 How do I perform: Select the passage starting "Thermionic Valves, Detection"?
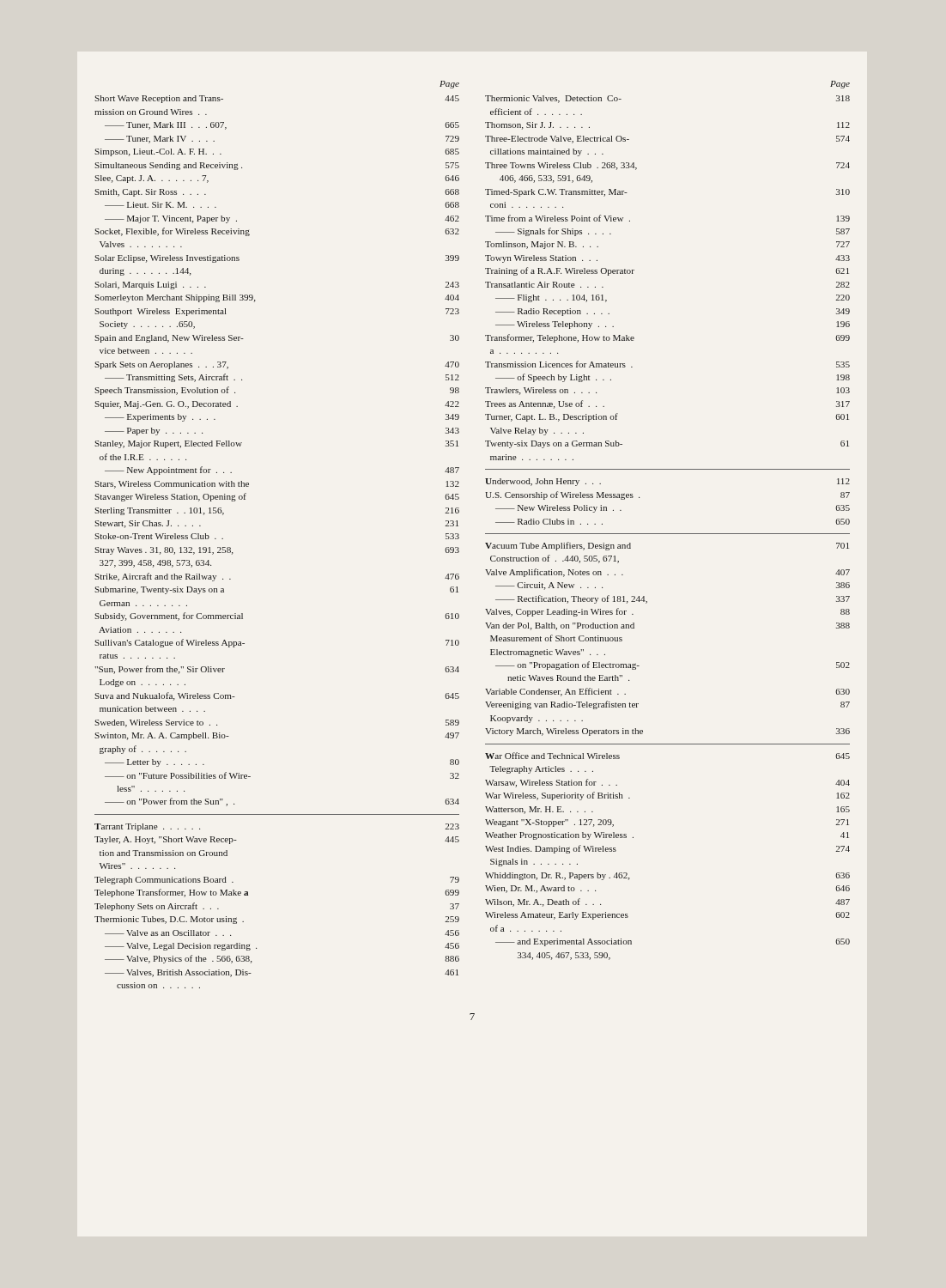coord(667,527)
